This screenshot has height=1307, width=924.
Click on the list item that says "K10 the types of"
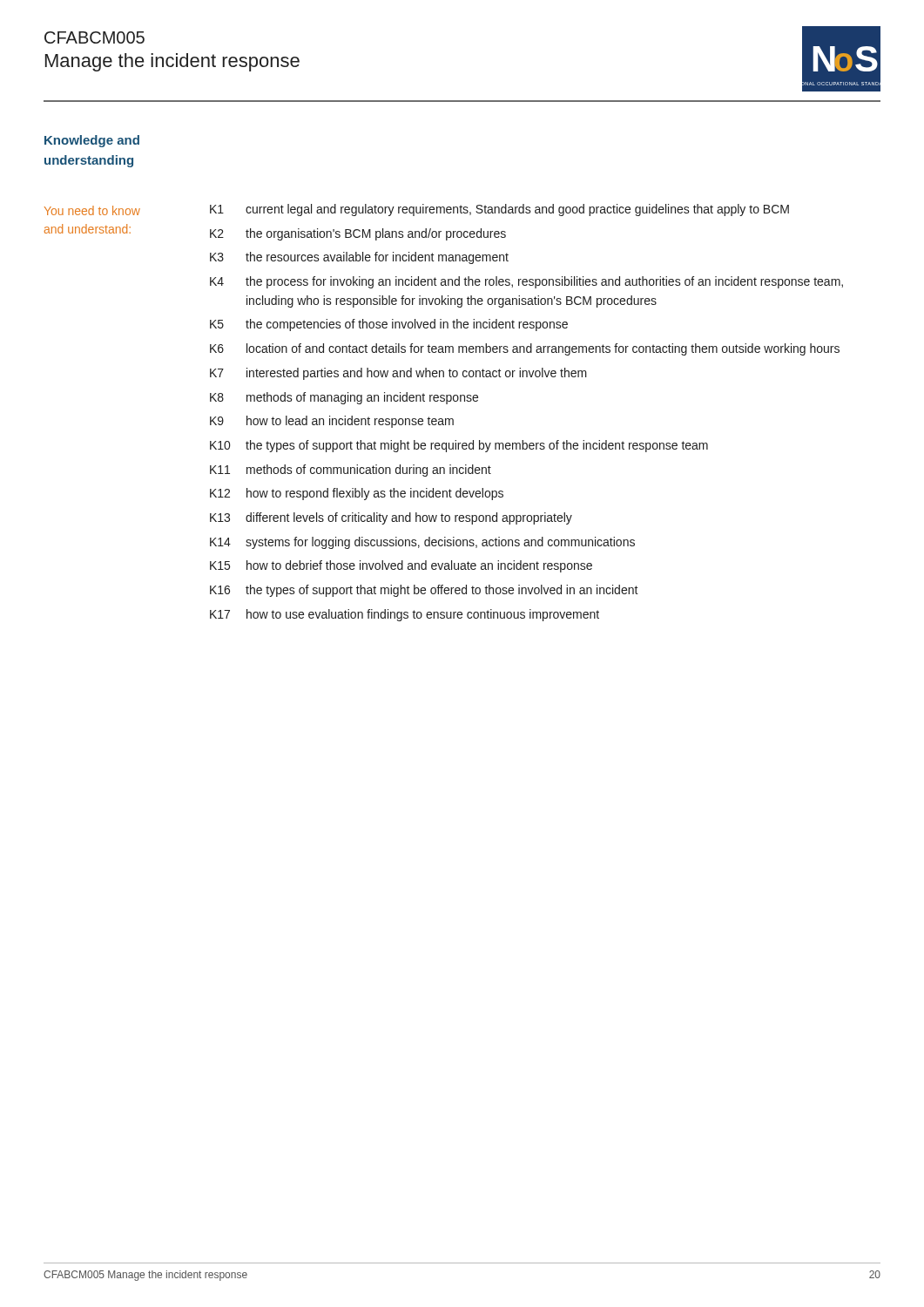click(545, 446)
